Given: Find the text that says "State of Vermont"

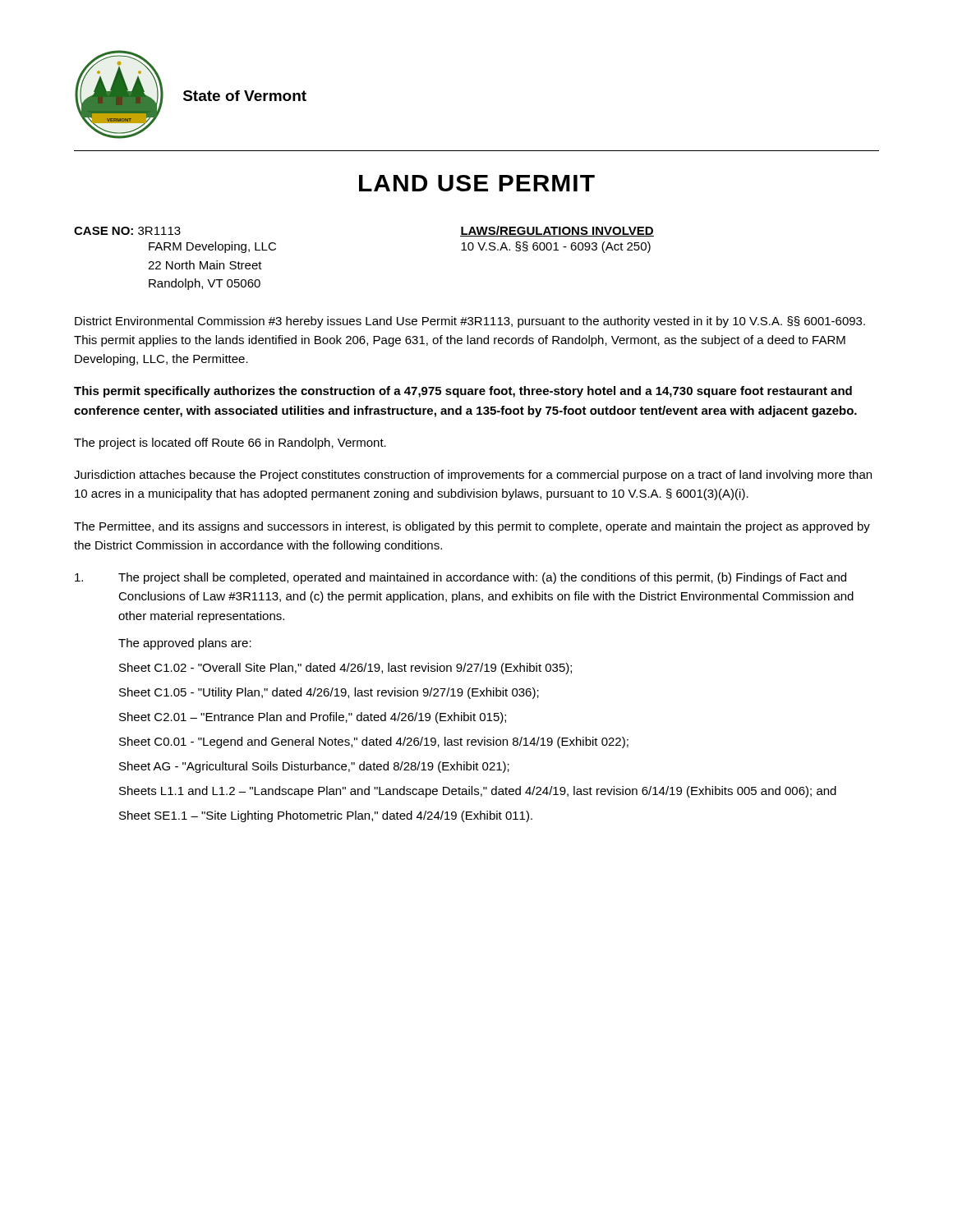Looking at the screenshot, I should (245, 95).
